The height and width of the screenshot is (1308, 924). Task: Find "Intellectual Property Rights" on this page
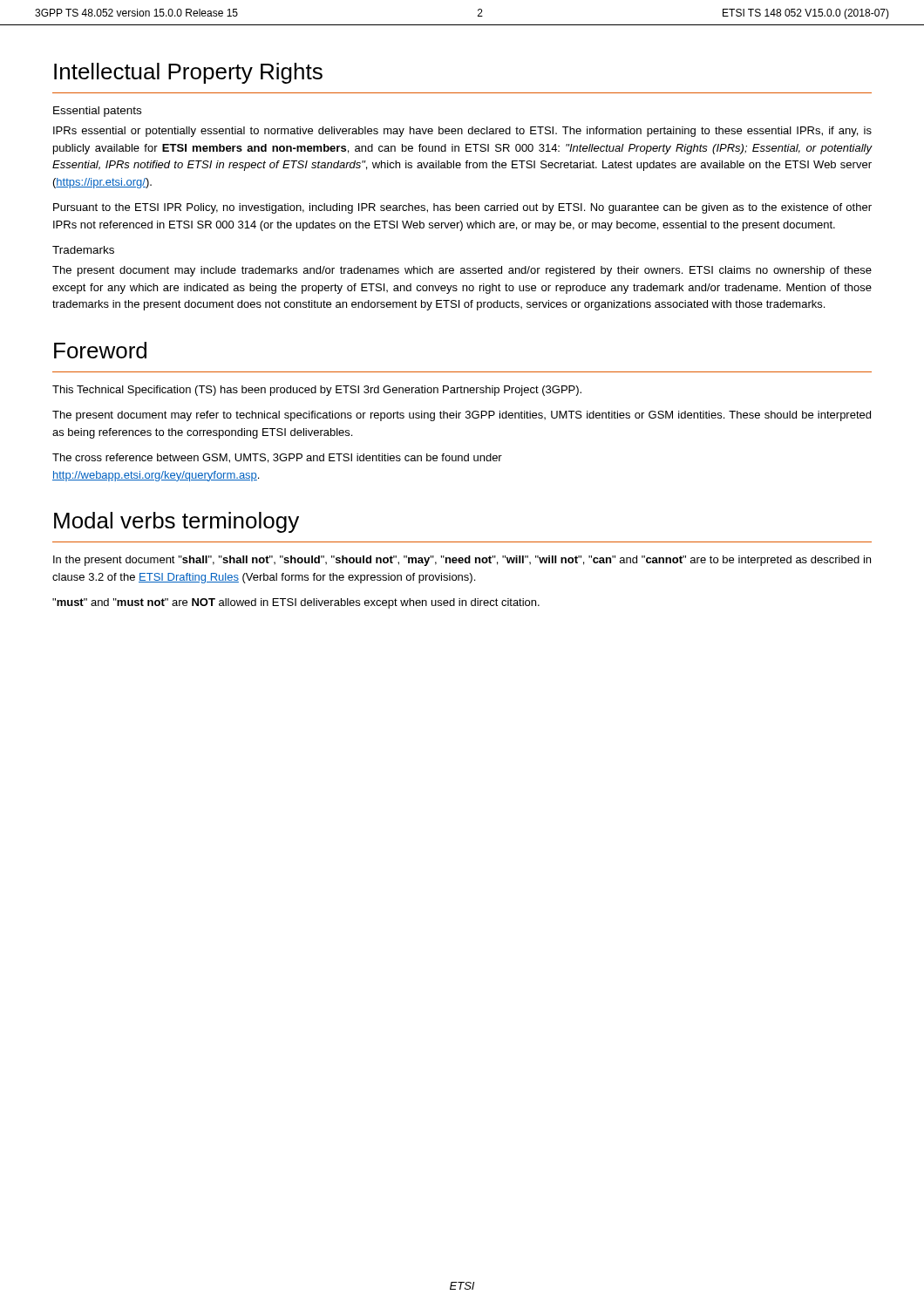188,73
